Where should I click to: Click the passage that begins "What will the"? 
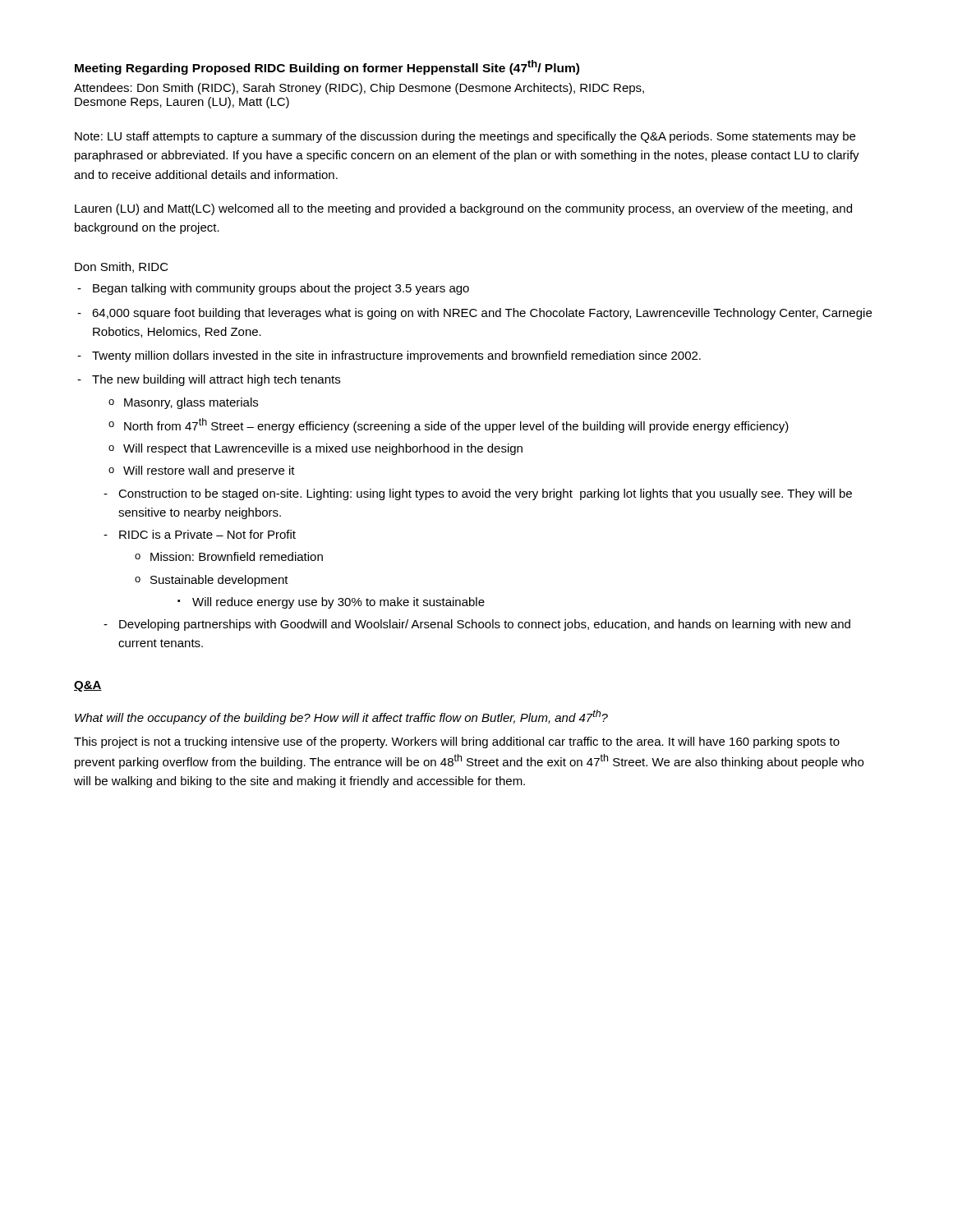point(341,716)
